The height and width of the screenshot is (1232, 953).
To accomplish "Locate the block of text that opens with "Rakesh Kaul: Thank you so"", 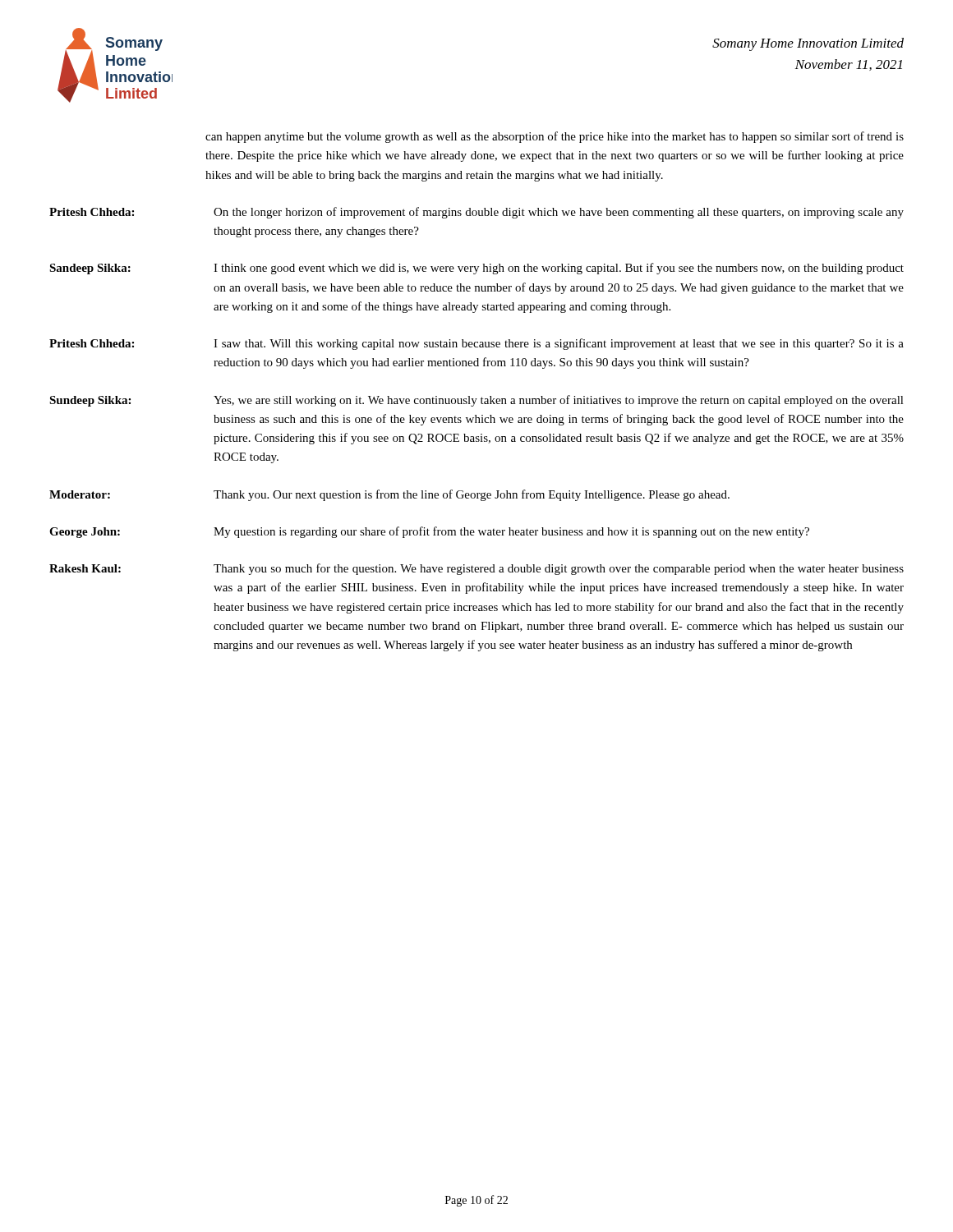I will [x=476, y=607].
